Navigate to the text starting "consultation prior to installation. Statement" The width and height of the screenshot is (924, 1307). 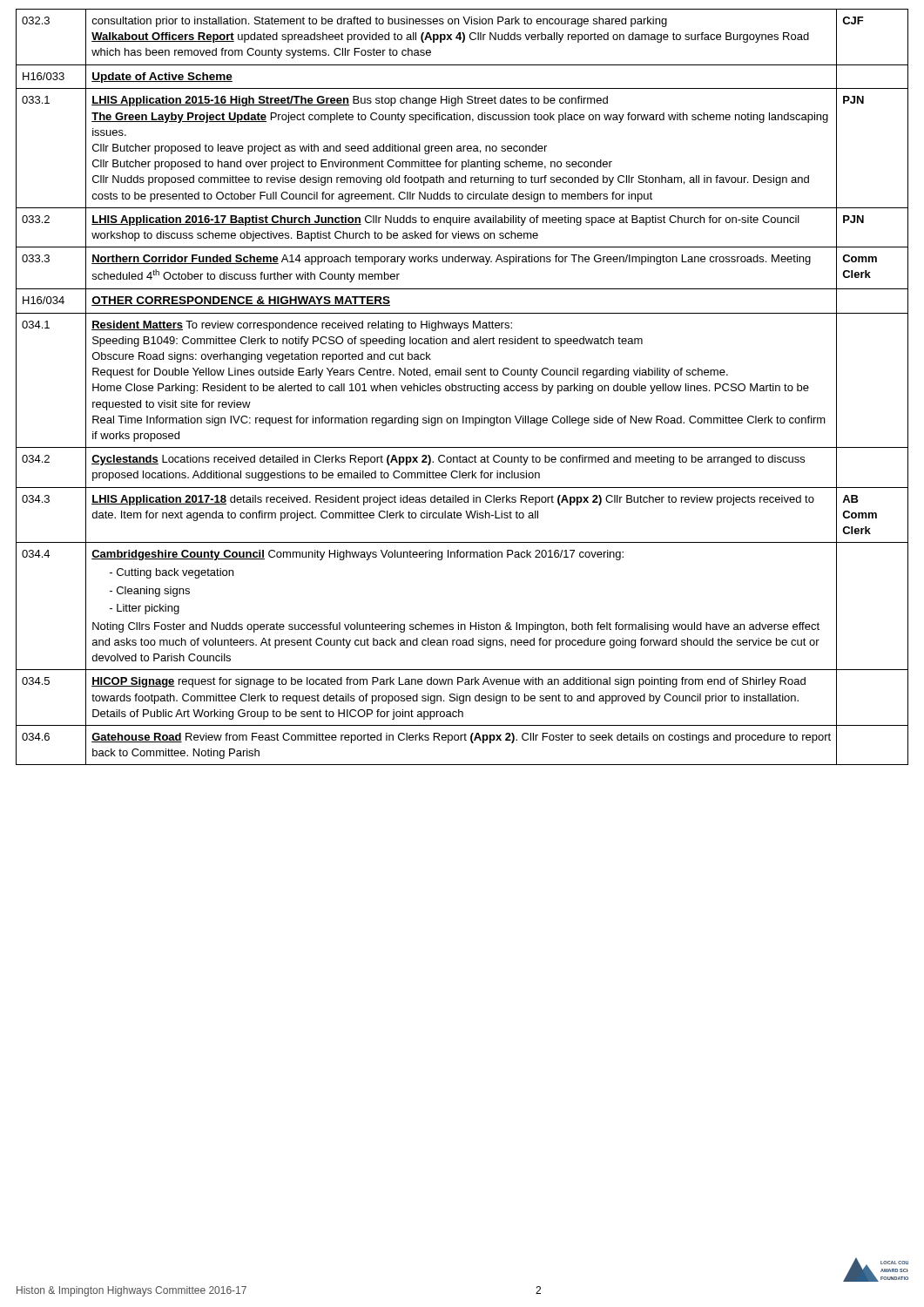click(450, 36)
